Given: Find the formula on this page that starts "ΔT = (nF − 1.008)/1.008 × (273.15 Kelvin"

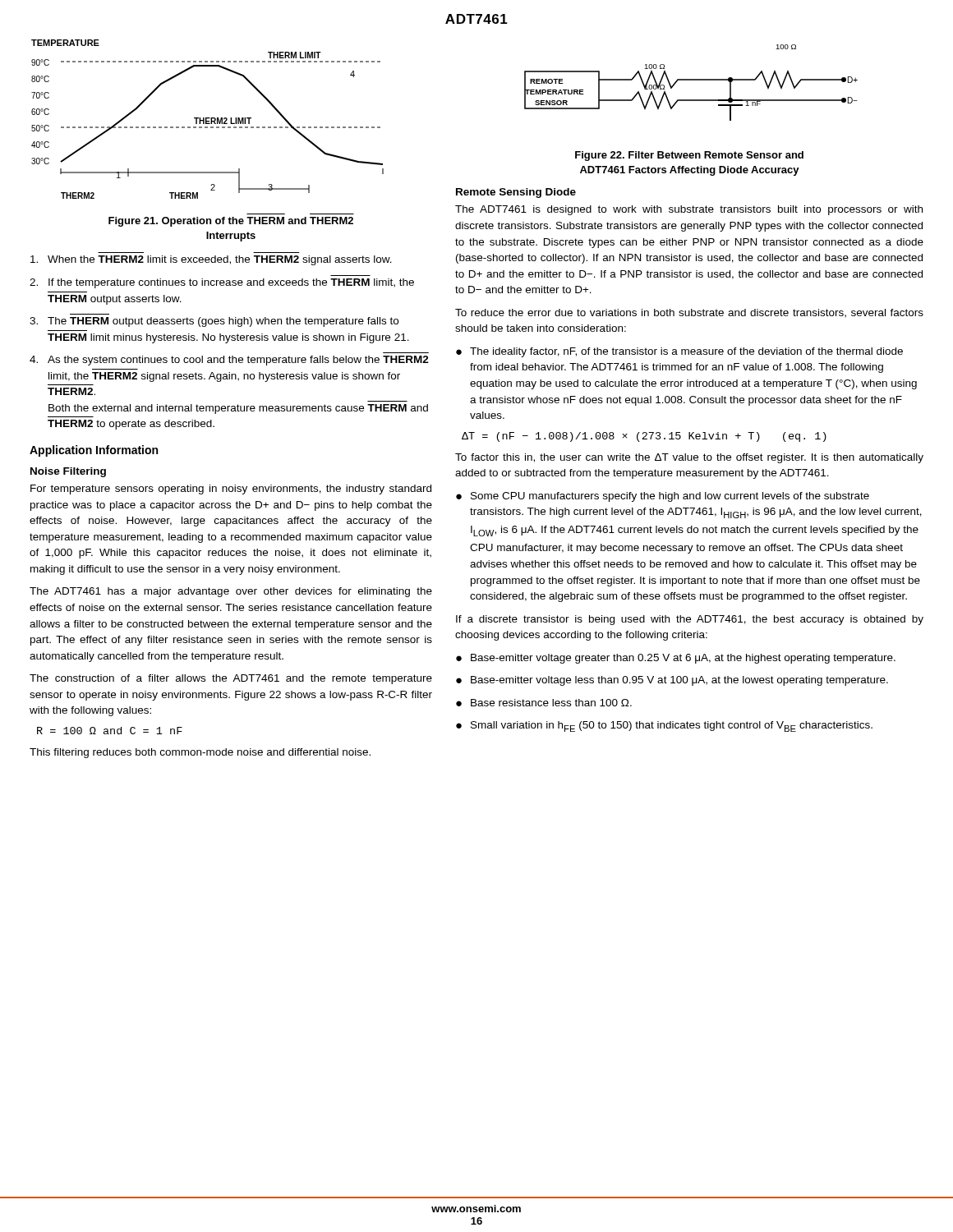Looking at the screenshot, I should coord(645,436).
